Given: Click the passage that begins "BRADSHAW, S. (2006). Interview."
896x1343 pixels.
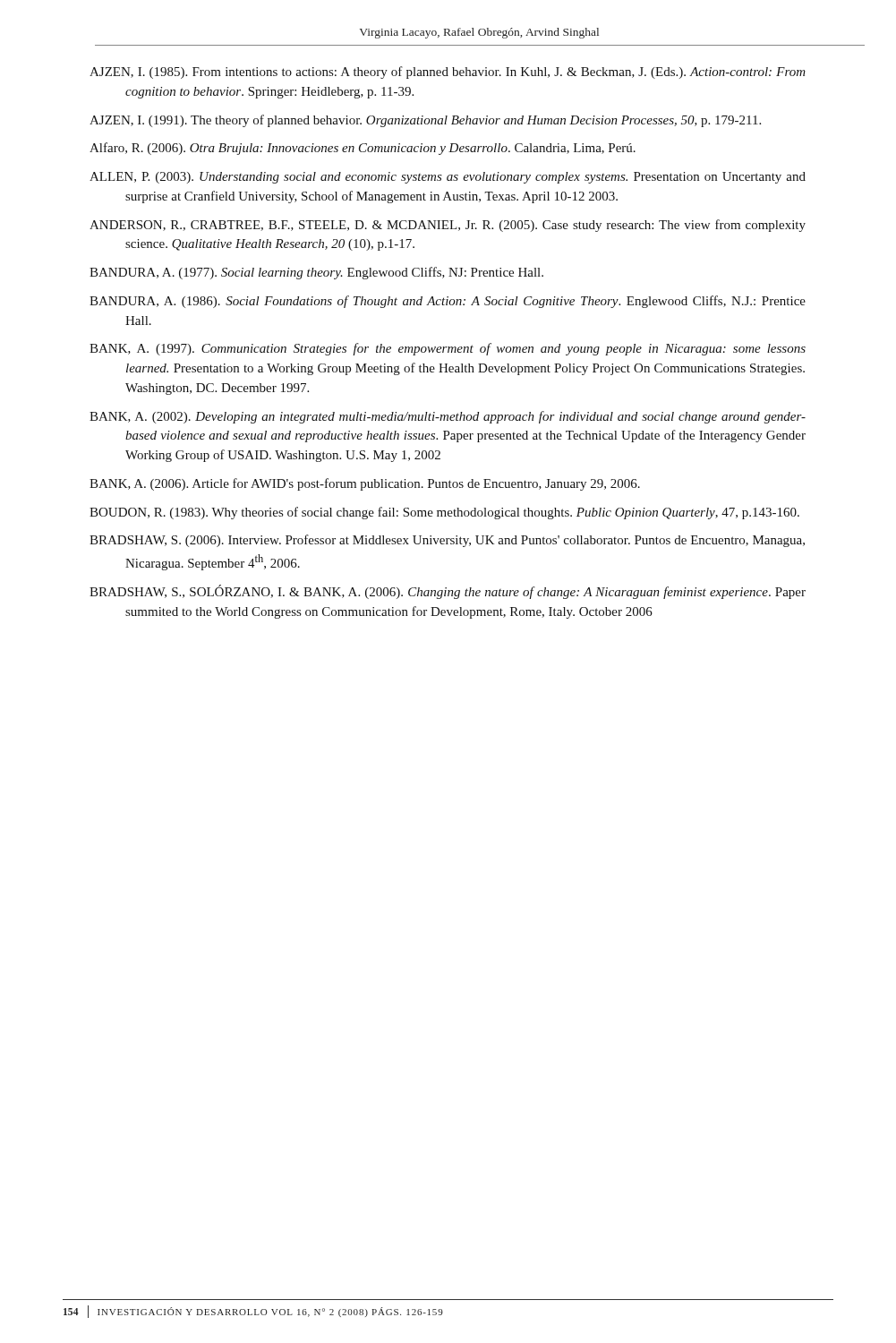Looking at the screenshot, I should tap(448, 552).
